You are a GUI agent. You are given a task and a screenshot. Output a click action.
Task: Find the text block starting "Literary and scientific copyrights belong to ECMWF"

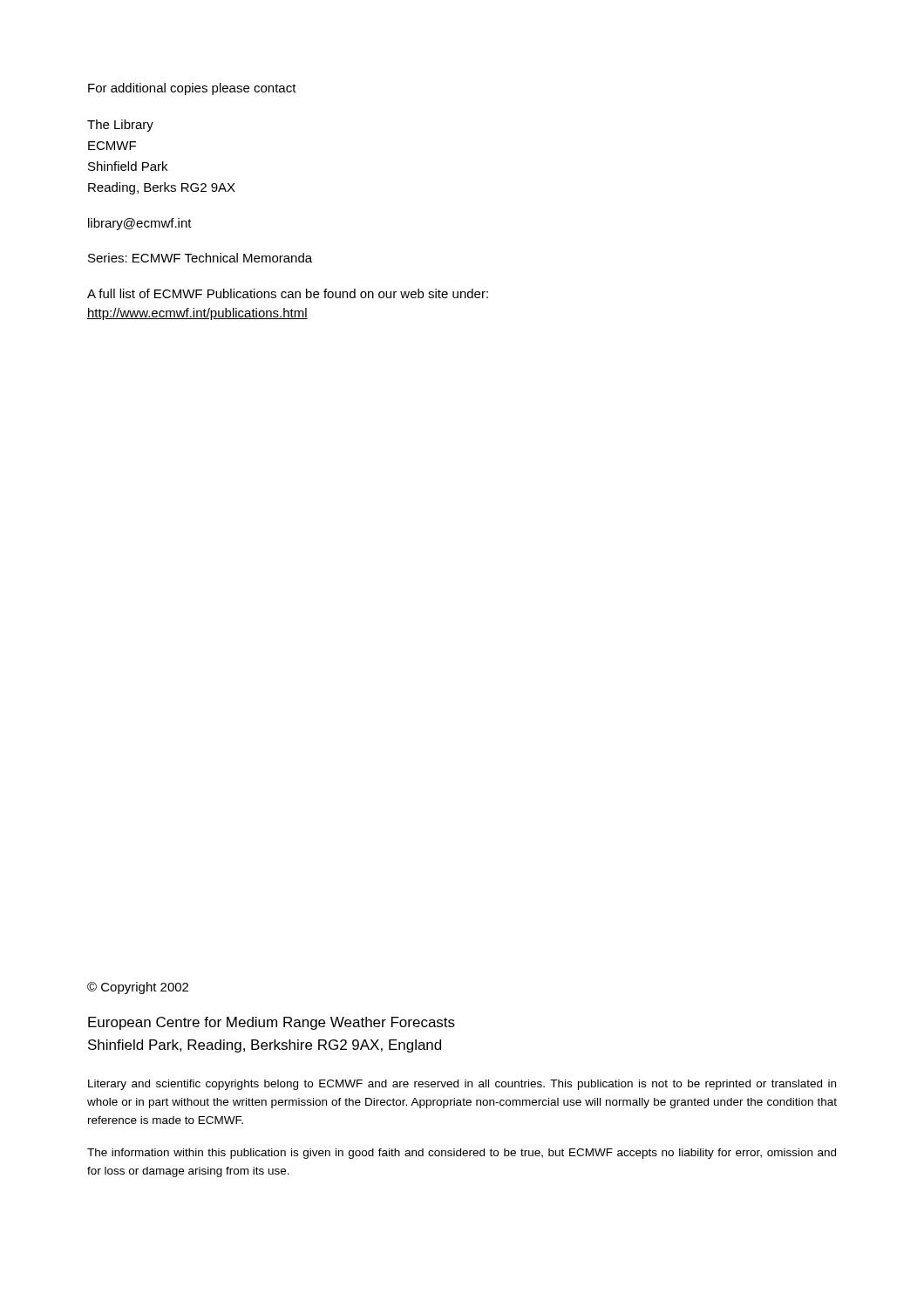point(462,1102)
